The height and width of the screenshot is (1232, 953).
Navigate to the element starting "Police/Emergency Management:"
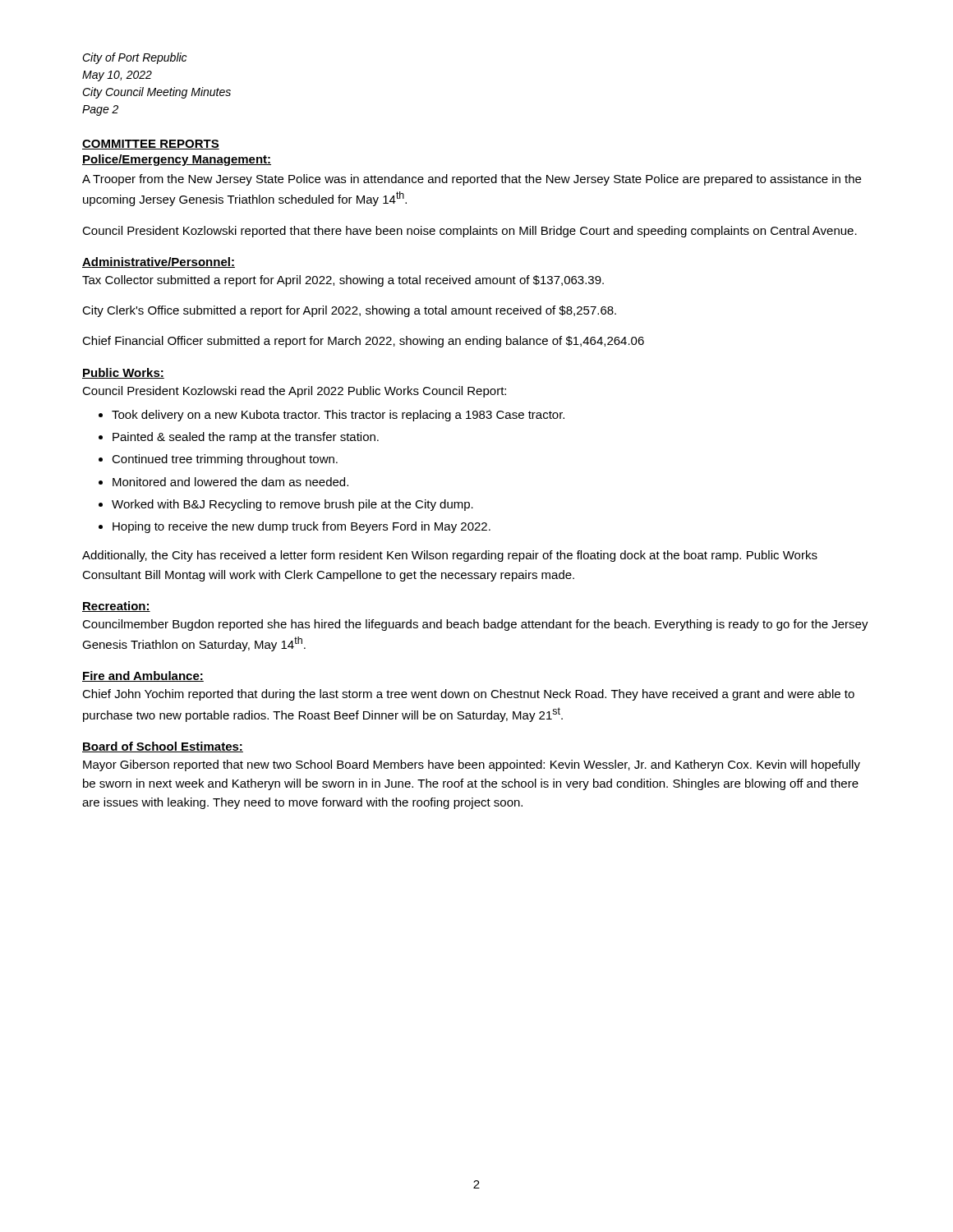click(177, 159)
